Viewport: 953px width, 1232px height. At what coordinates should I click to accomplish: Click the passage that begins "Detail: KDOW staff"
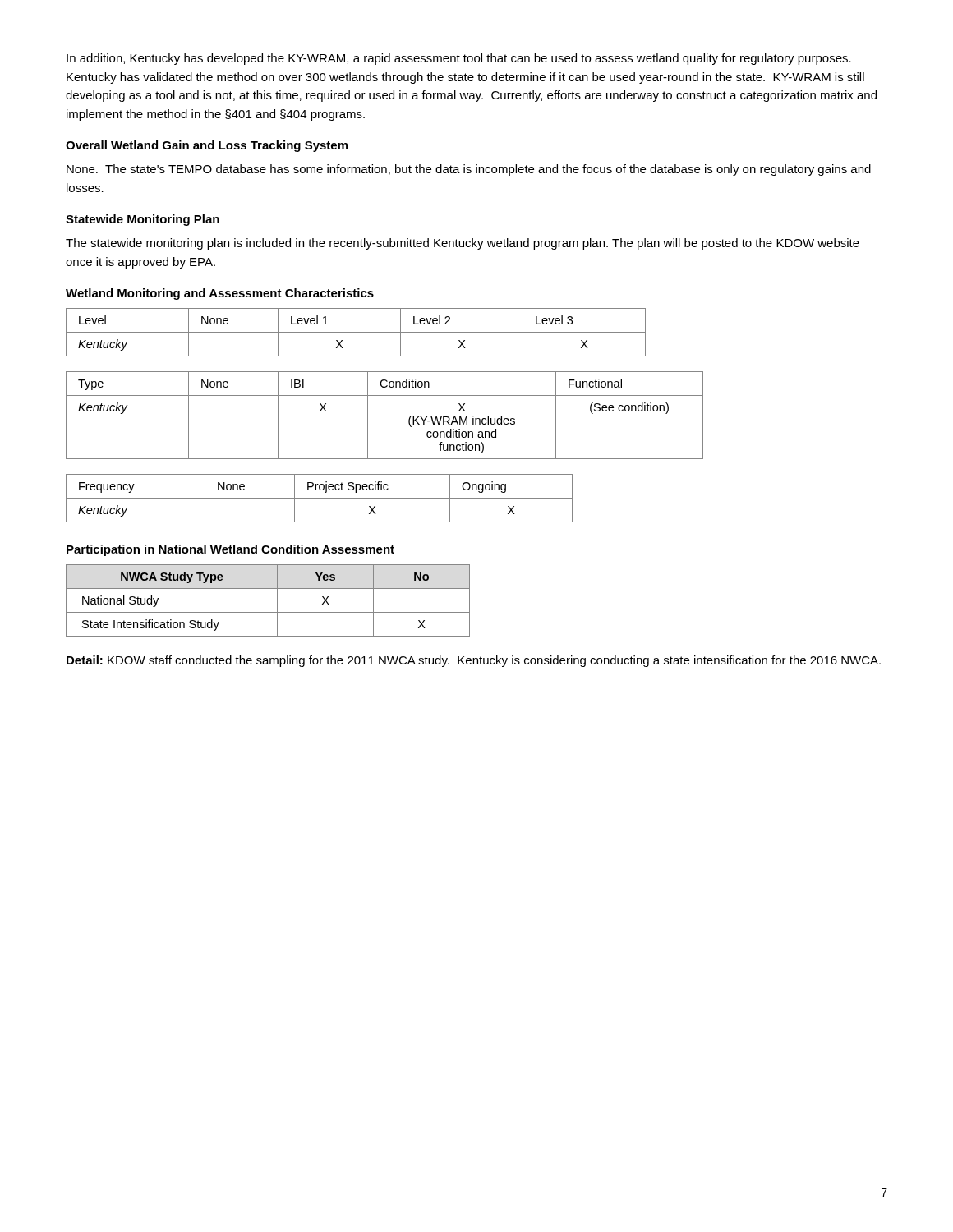[x=474, y=660]
